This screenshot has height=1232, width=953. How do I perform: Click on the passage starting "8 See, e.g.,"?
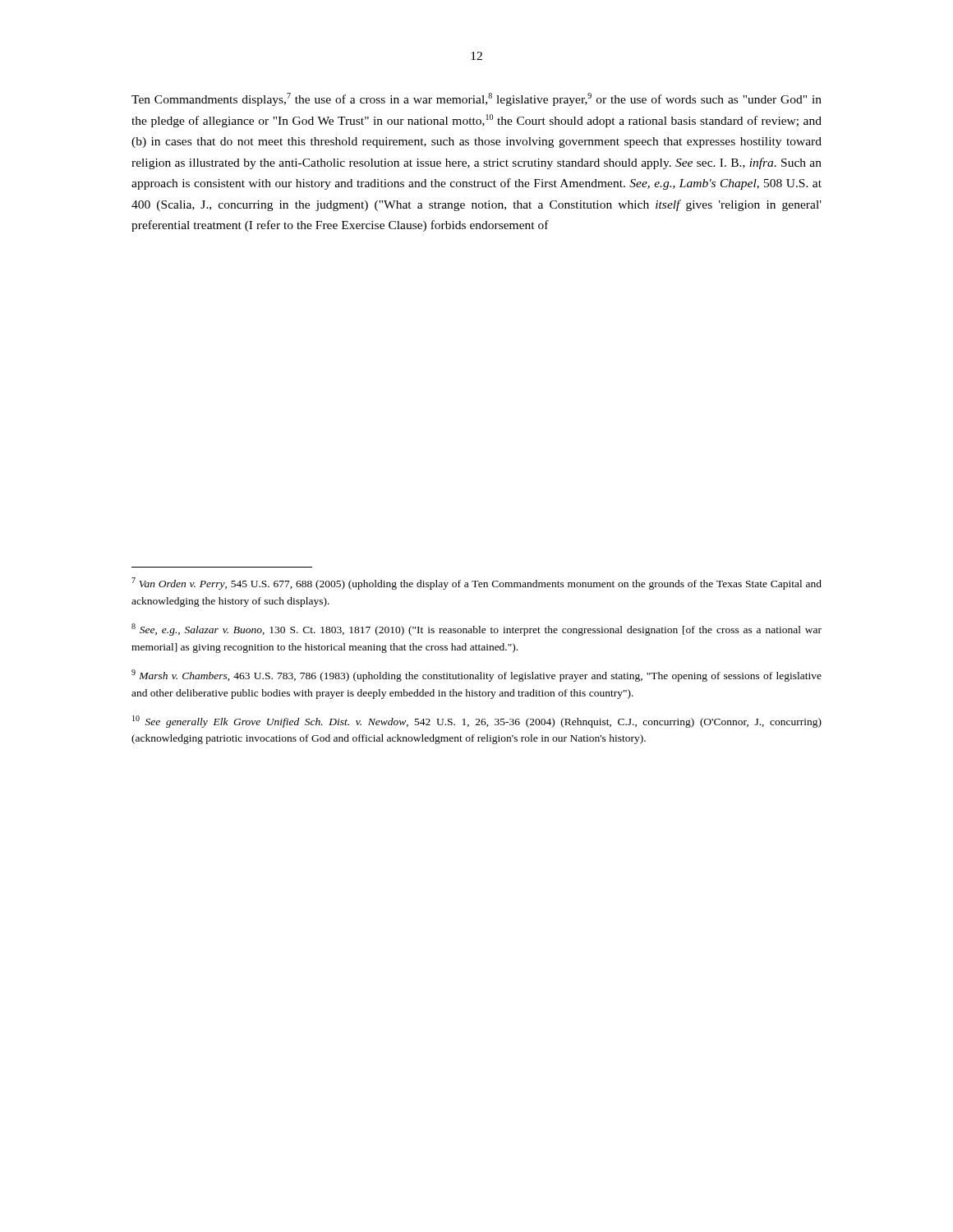click(x=476, y=637)
